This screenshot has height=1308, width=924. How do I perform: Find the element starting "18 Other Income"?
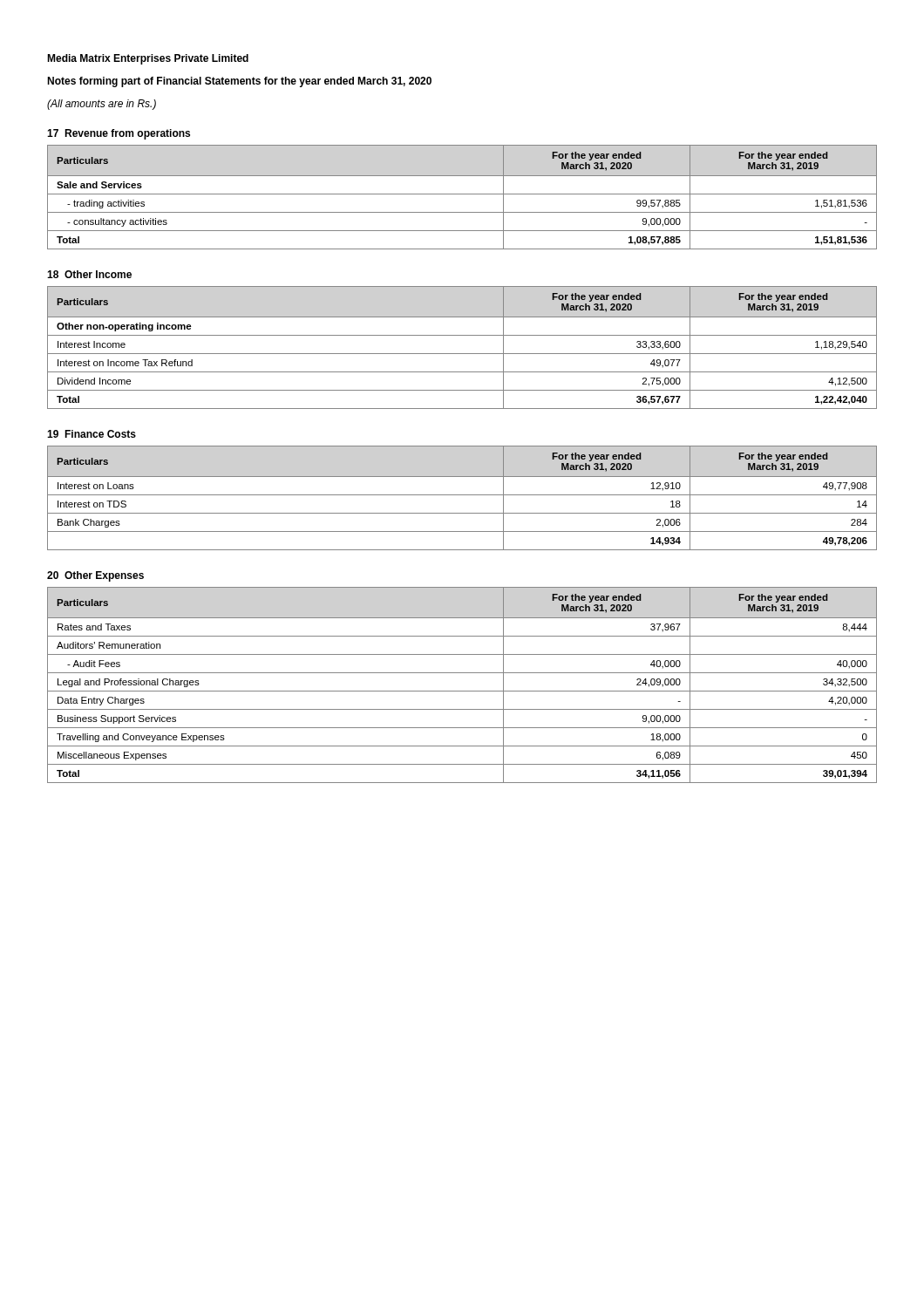point(89,275)
